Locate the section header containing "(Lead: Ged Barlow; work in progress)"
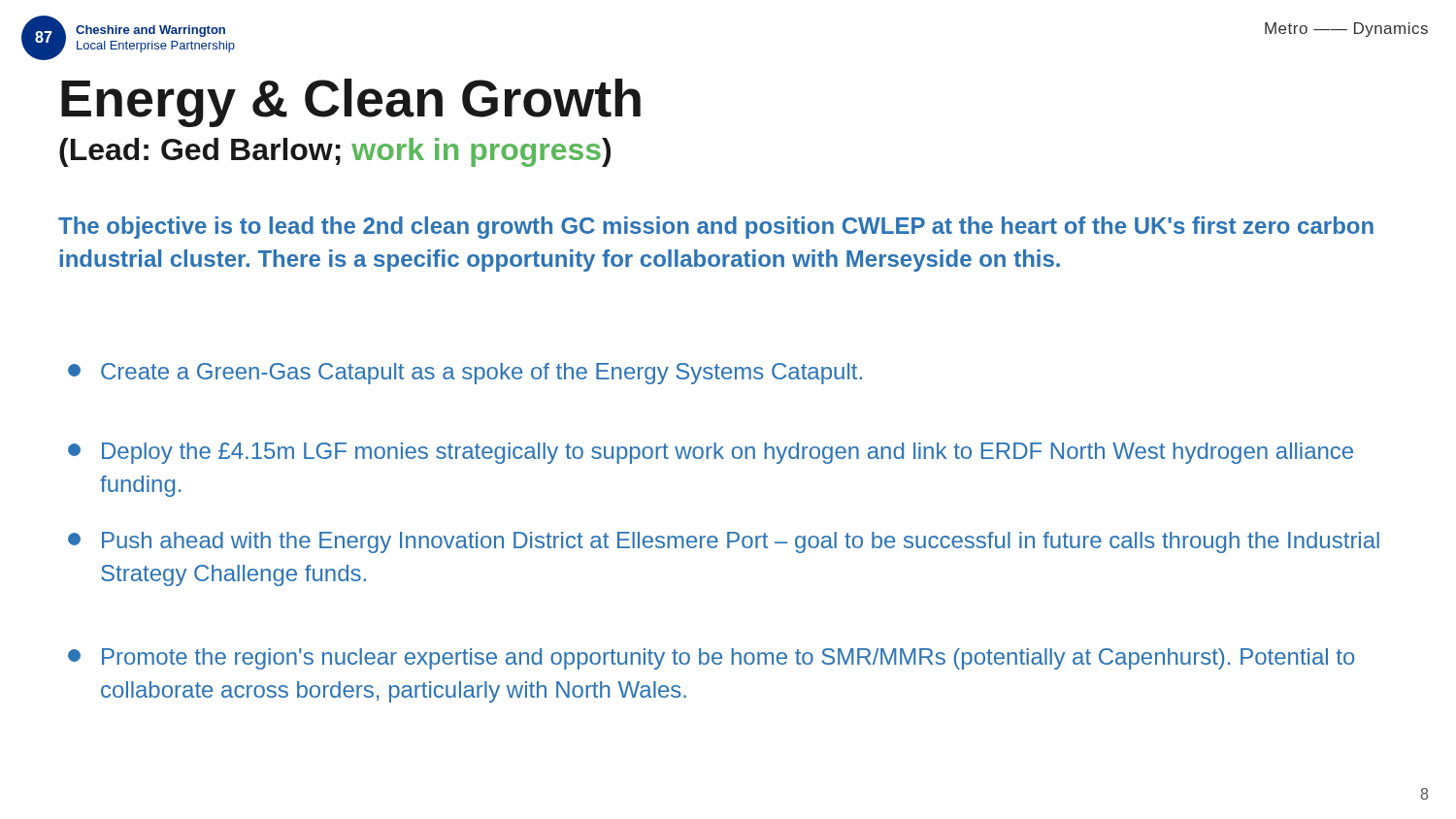 point(335,149)
